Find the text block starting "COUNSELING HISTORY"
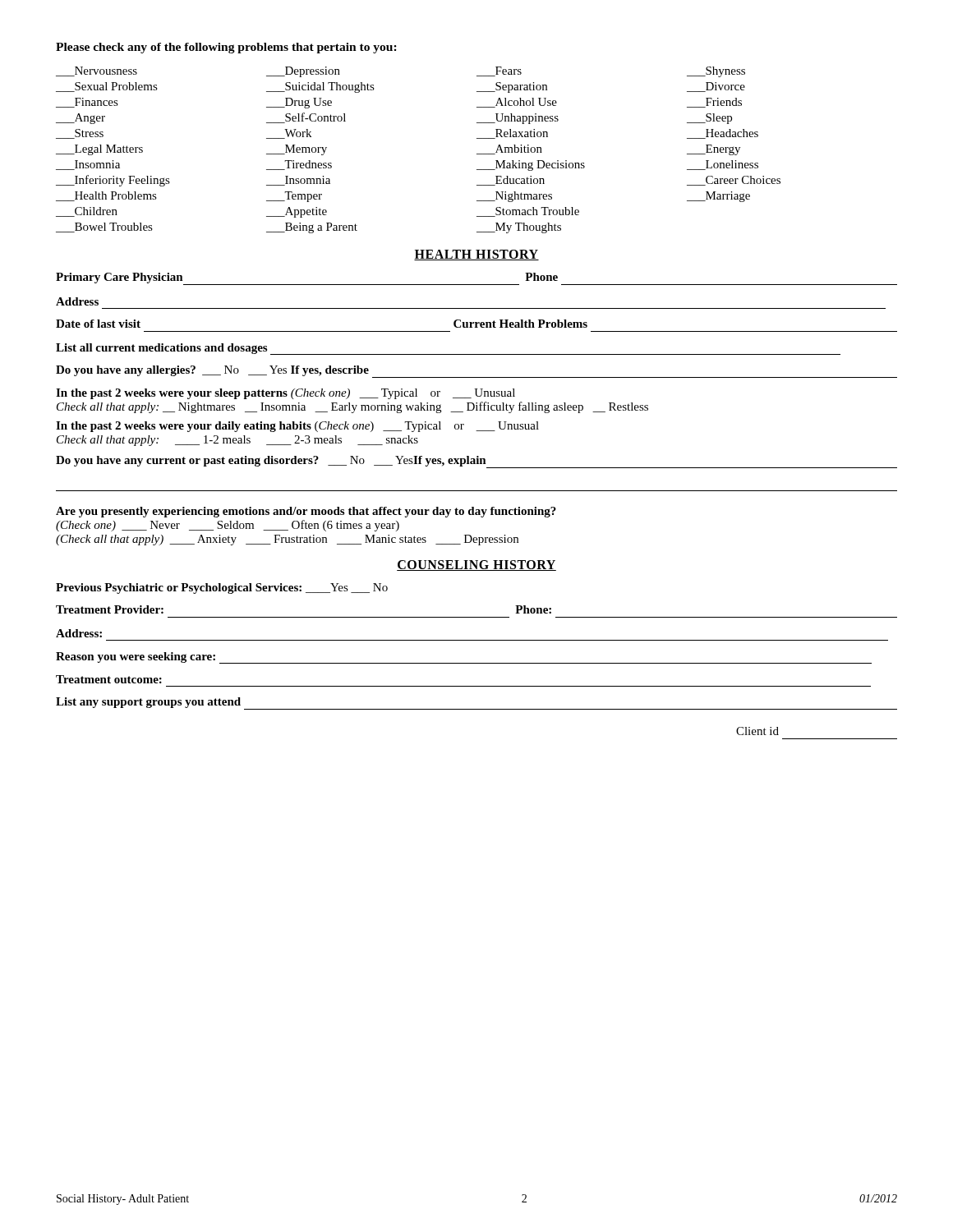The width and height of the screenshot is (953, 1232). point(476,565)
